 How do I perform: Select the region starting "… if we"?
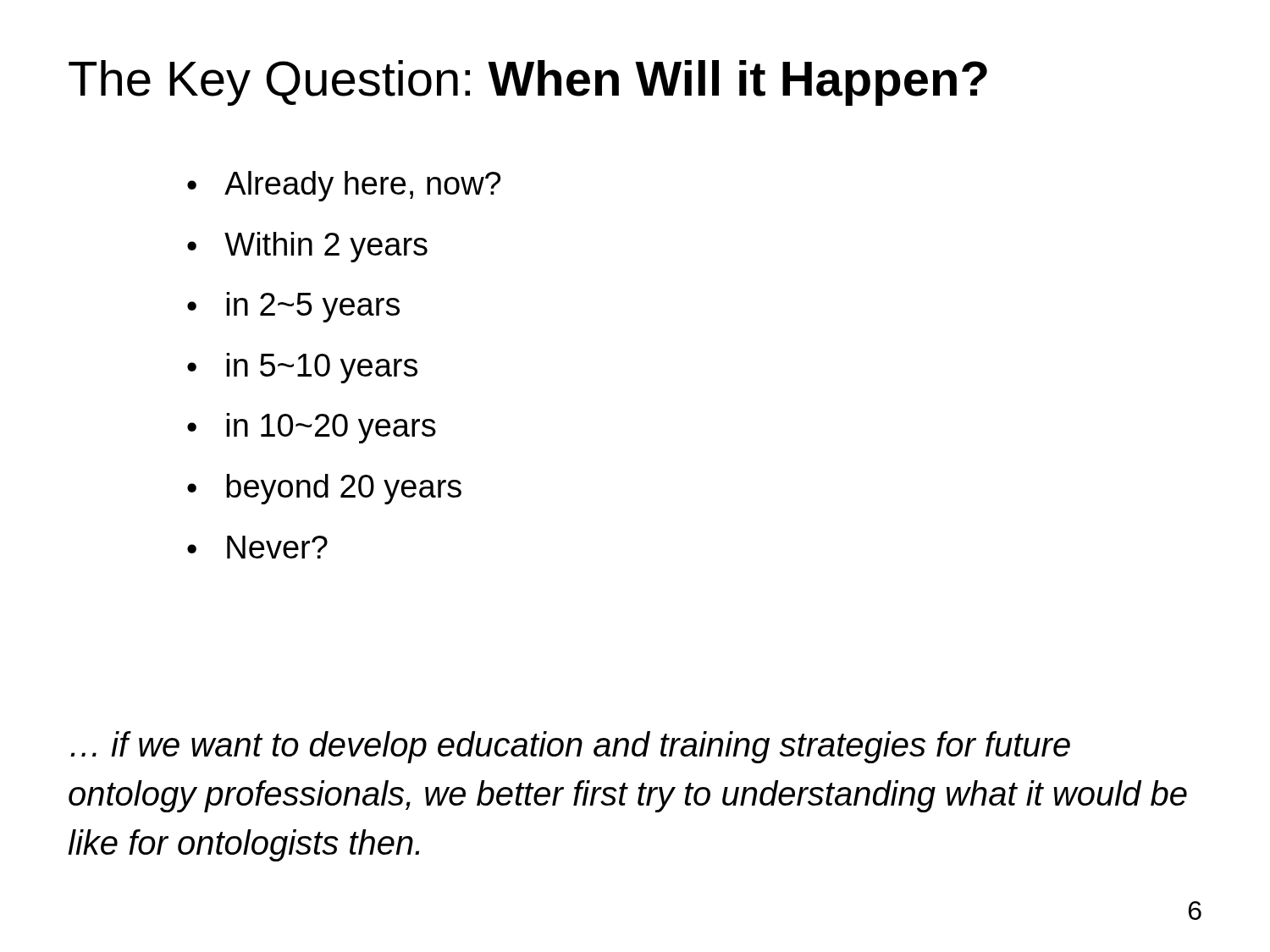click(628, 794)
